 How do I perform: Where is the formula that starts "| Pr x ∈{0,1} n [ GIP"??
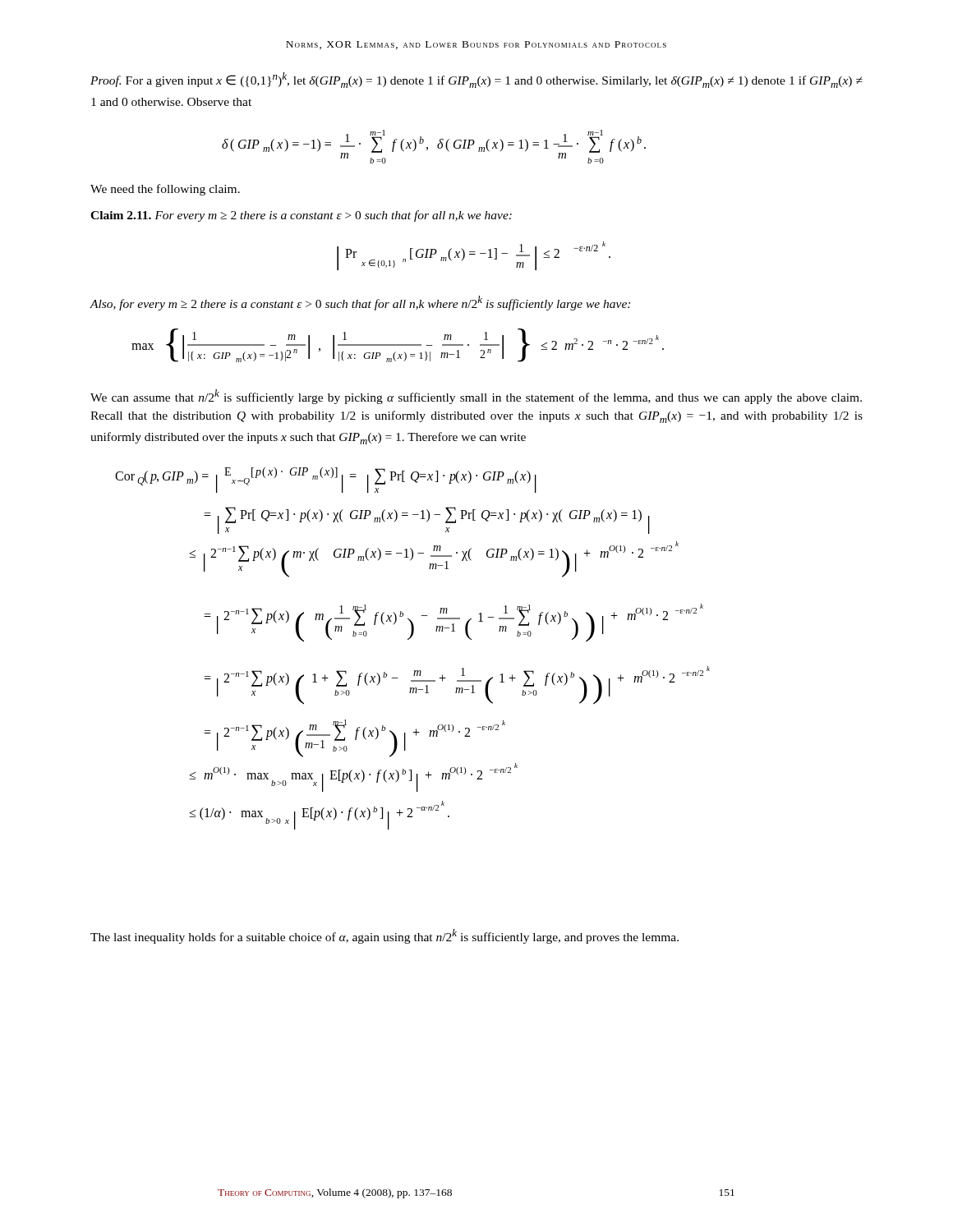click(x=476, y=259)
